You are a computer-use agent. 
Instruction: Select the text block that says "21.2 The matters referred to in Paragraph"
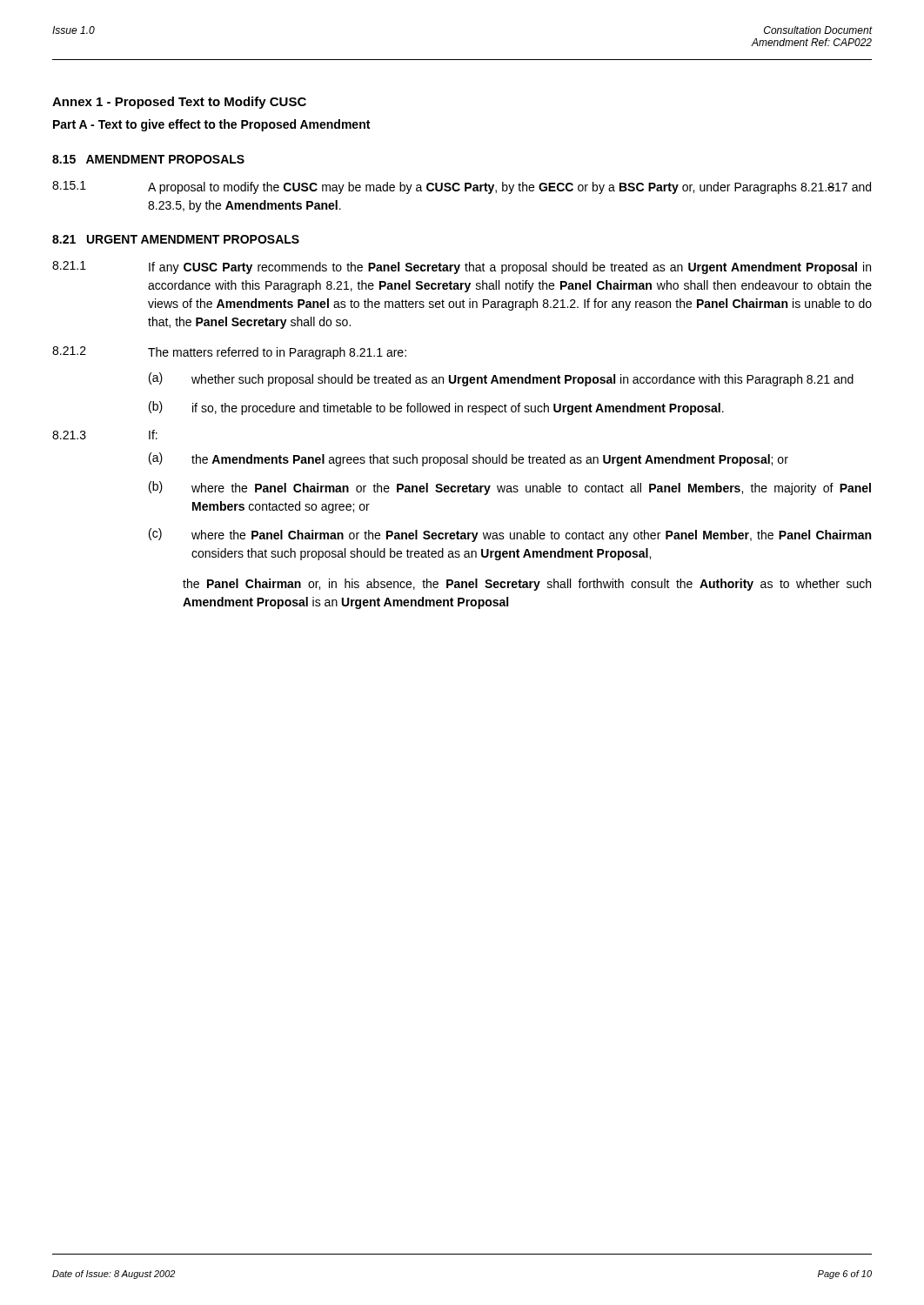(x=229, y=353)
